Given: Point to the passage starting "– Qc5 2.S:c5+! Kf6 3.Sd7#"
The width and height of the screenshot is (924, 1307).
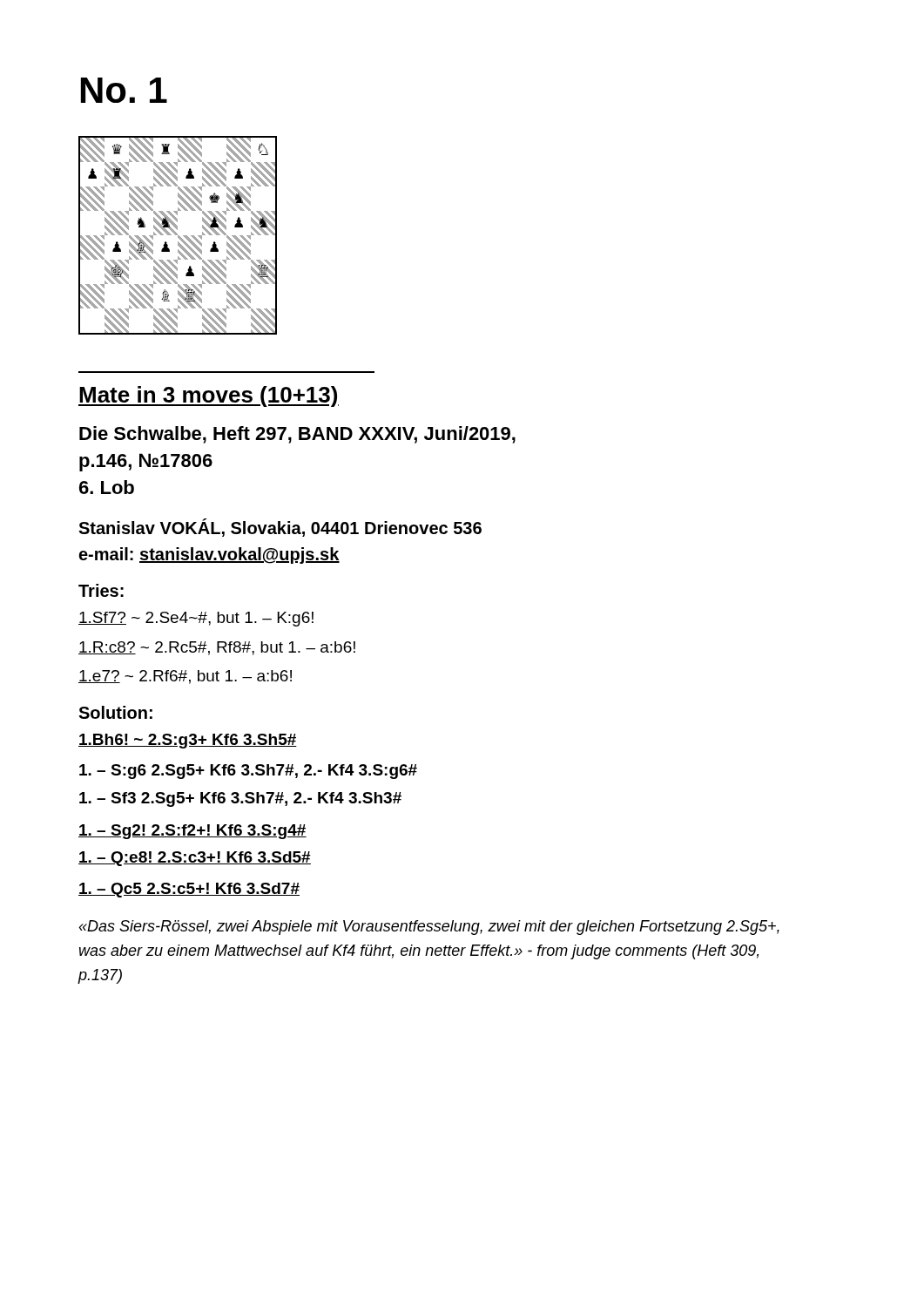Looking at the screenshot, I should (189, 890).
